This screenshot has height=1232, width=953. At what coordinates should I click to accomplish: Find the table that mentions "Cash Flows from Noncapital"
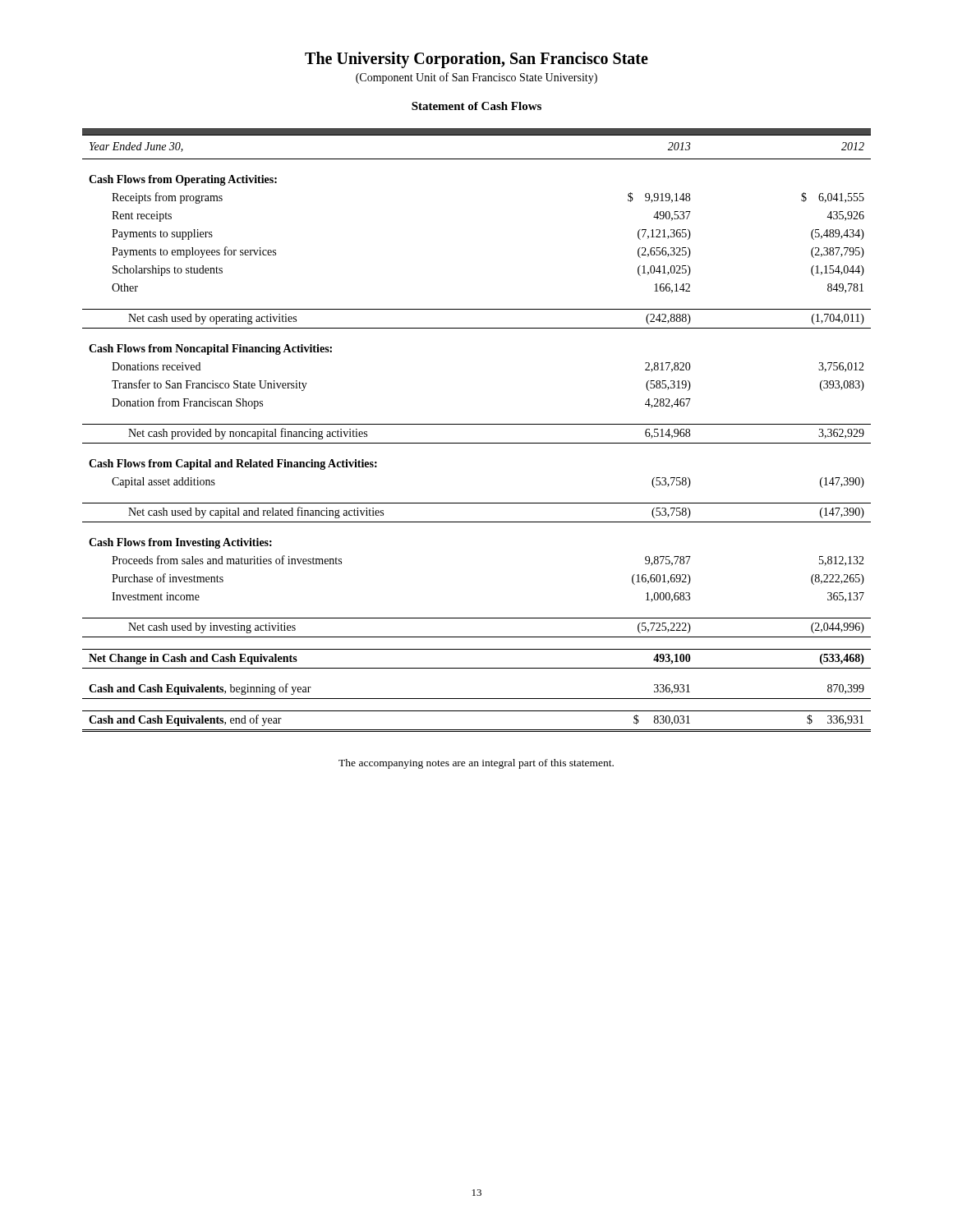pyautogui.click(x=476, y=433)
